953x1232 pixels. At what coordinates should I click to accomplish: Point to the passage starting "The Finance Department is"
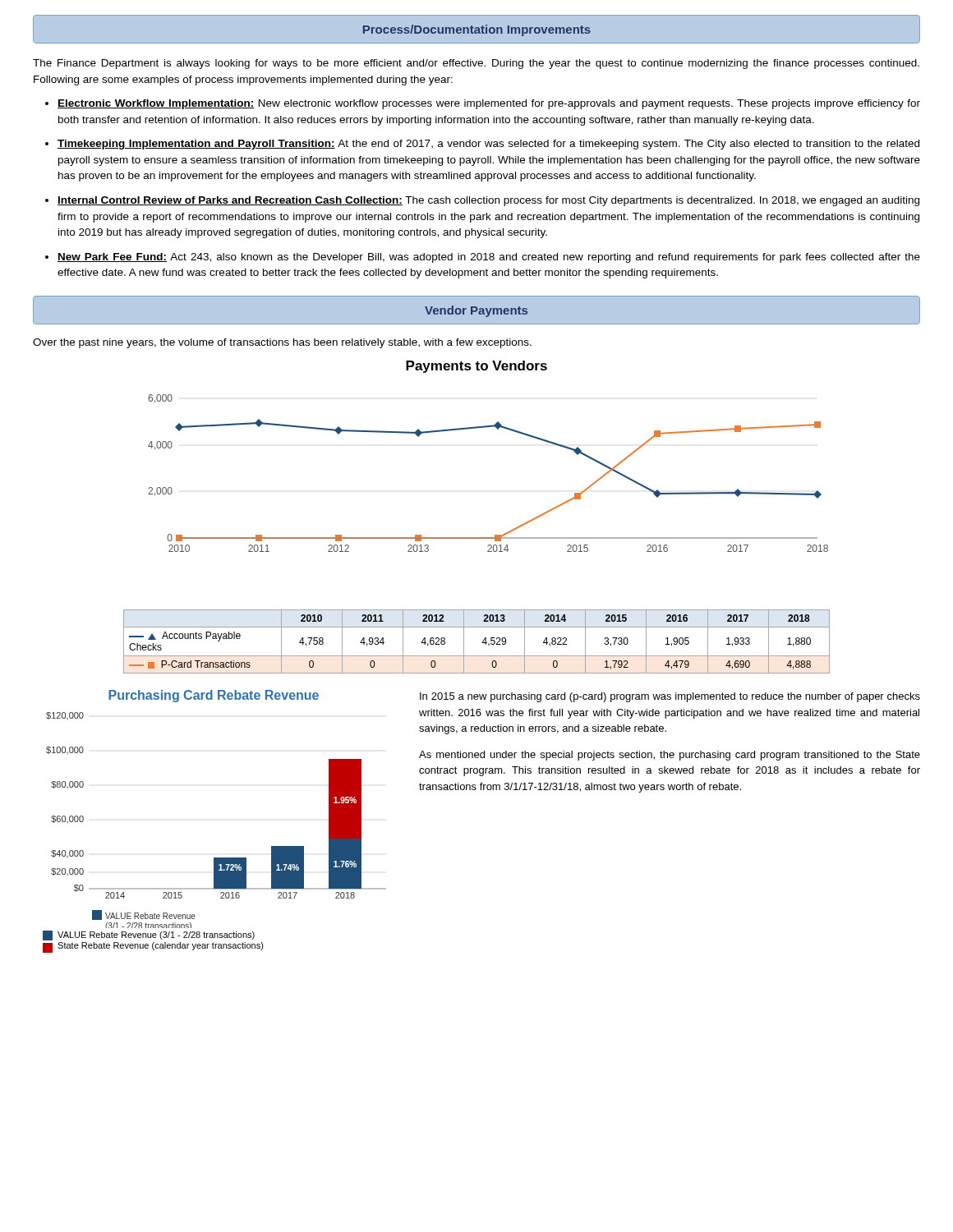click(x=476, y=71)
